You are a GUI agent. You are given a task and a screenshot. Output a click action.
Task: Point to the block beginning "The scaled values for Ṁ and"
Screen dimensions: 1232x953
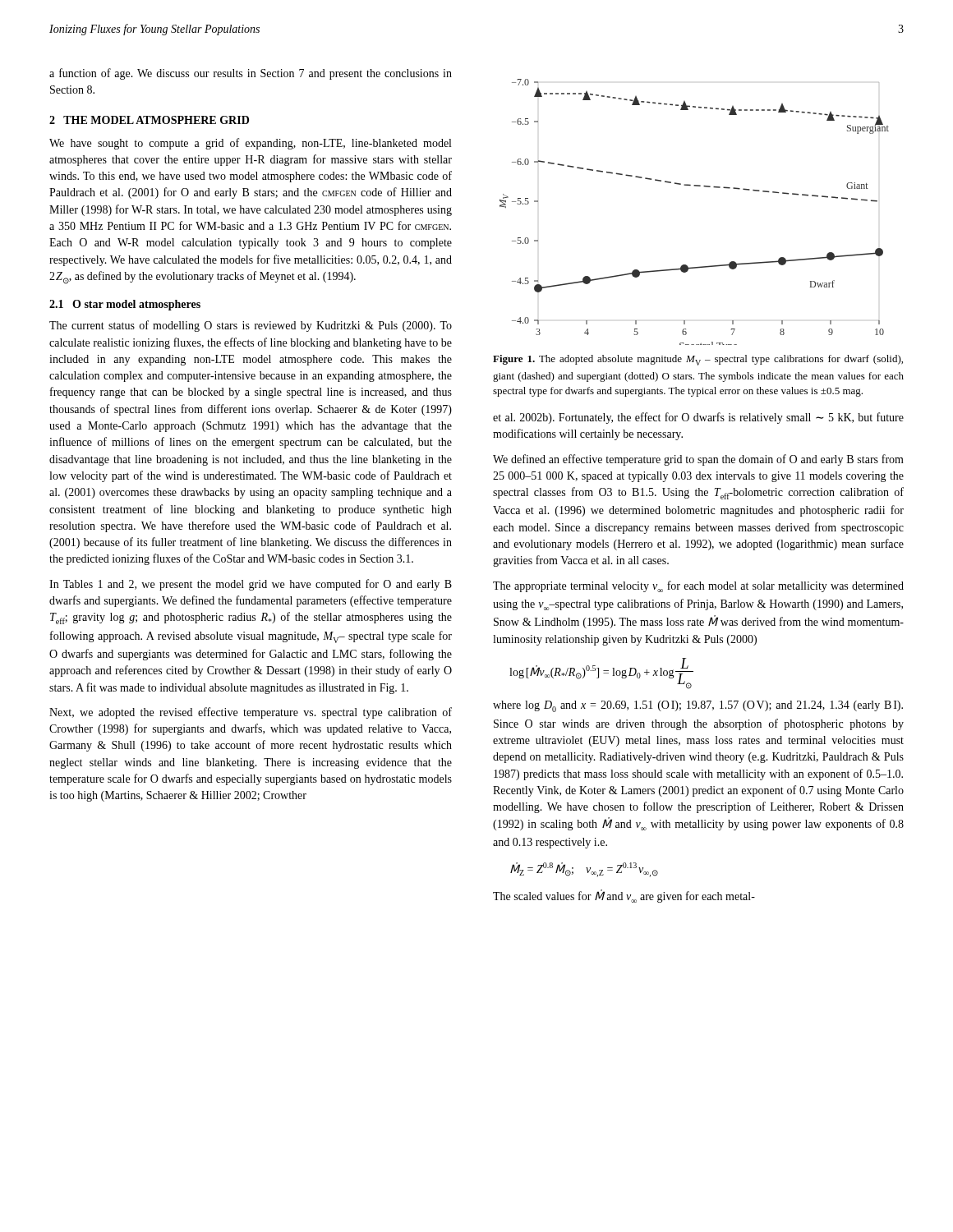click(x=698, y=897)
